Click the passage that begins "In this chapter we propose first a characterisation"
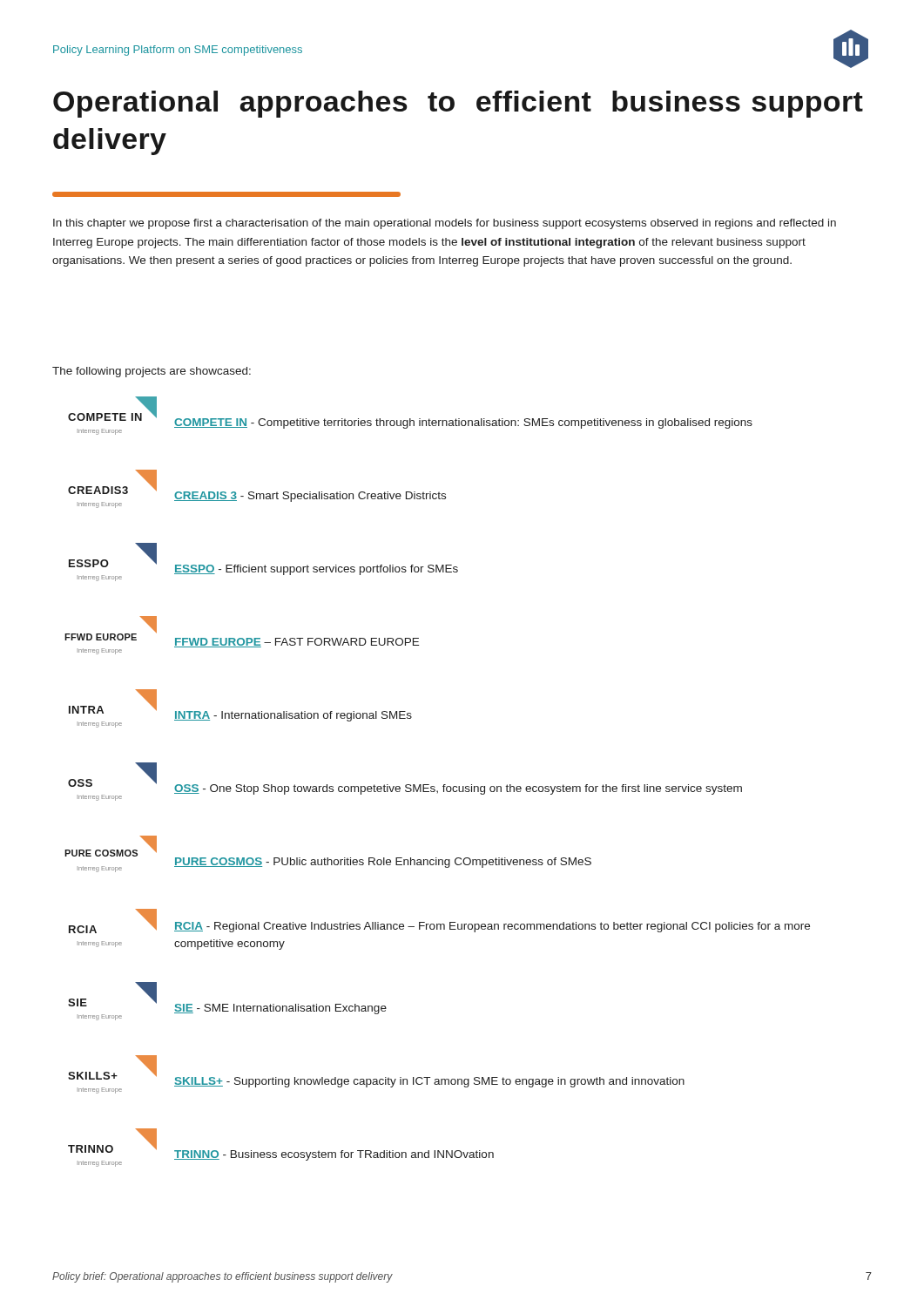 [x=444, y=241]
